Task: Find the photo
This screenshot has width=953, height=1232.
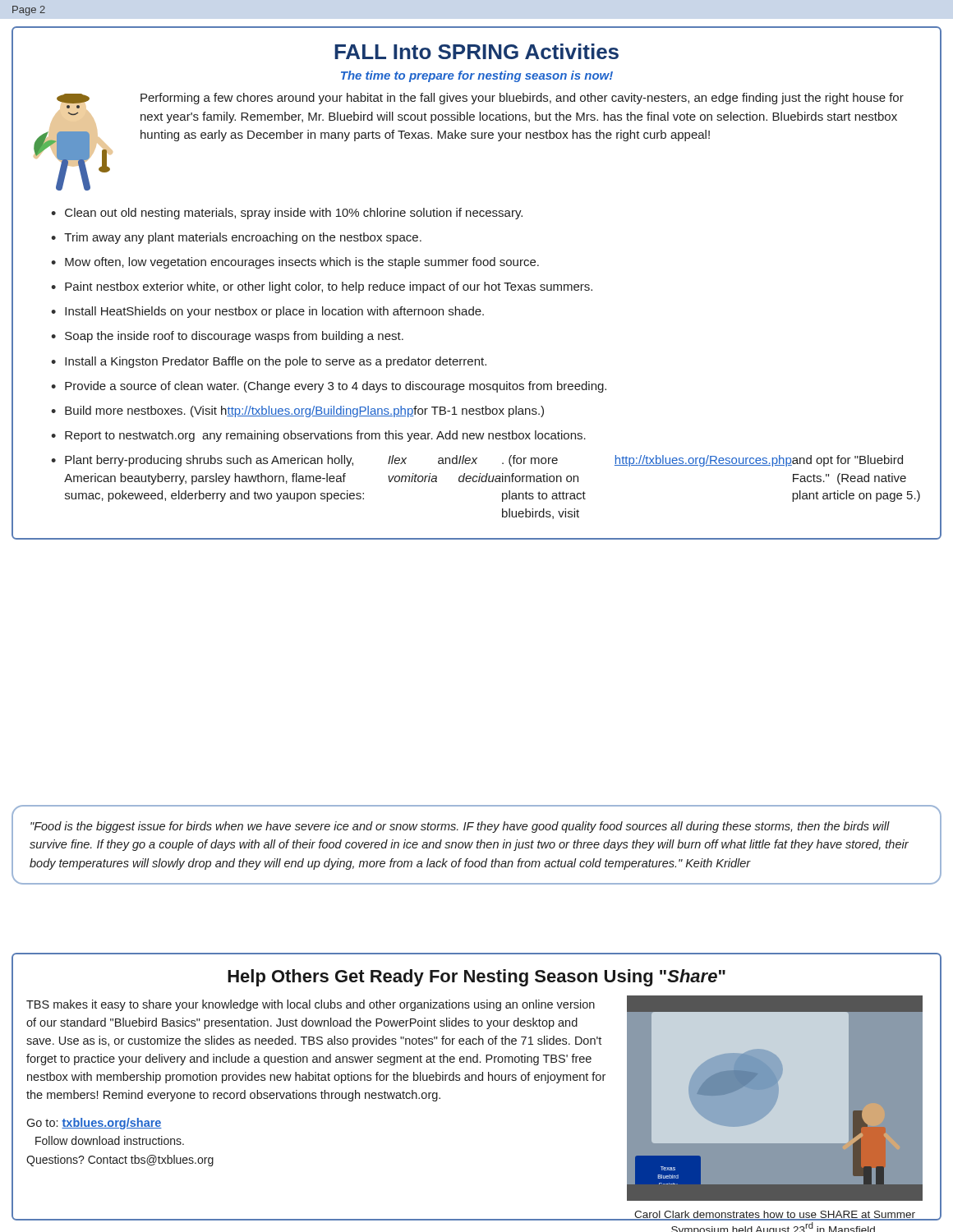Action: click(x=775, y=1099)
